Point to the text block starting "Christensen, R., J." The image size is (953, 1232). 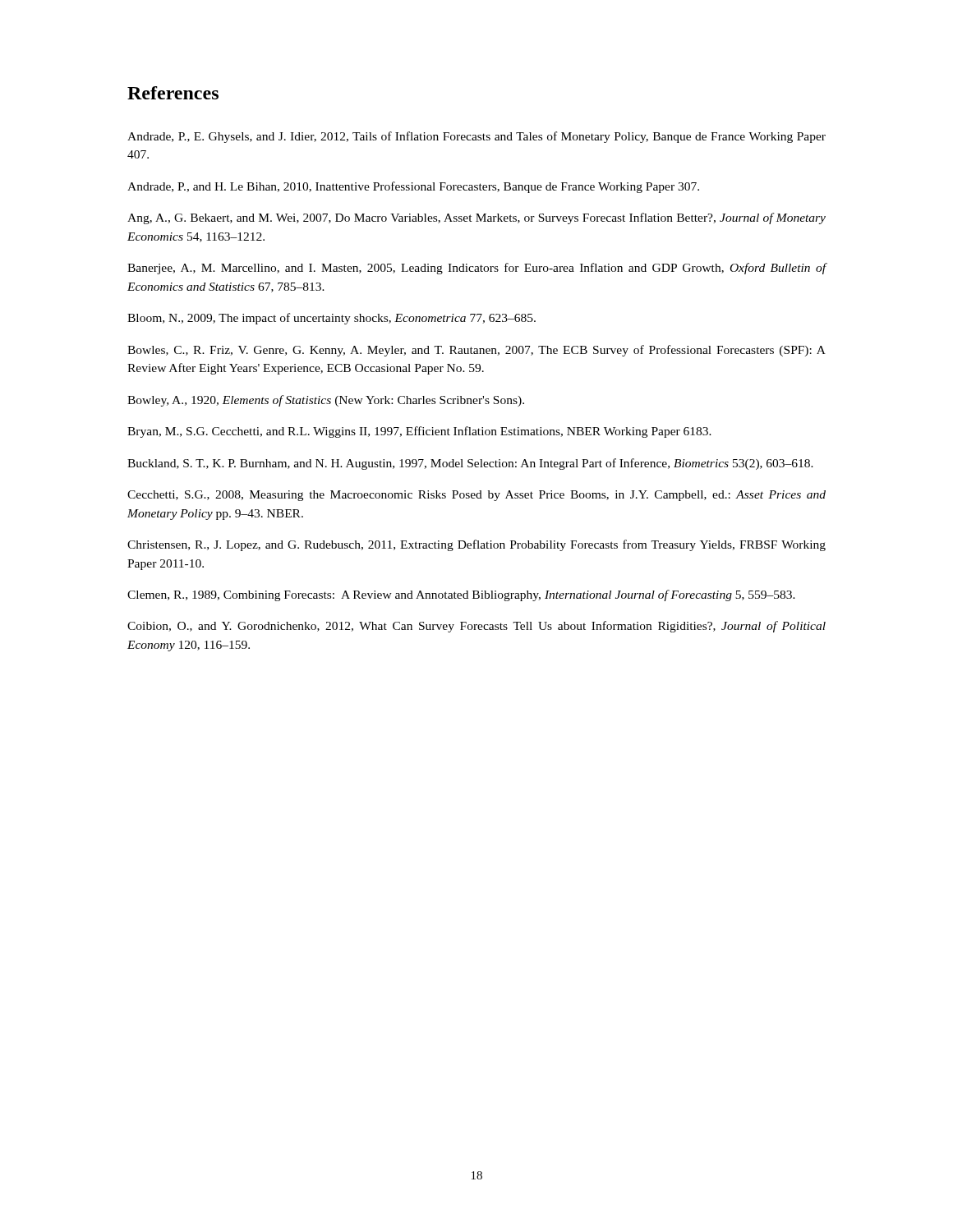coord(476,554)
